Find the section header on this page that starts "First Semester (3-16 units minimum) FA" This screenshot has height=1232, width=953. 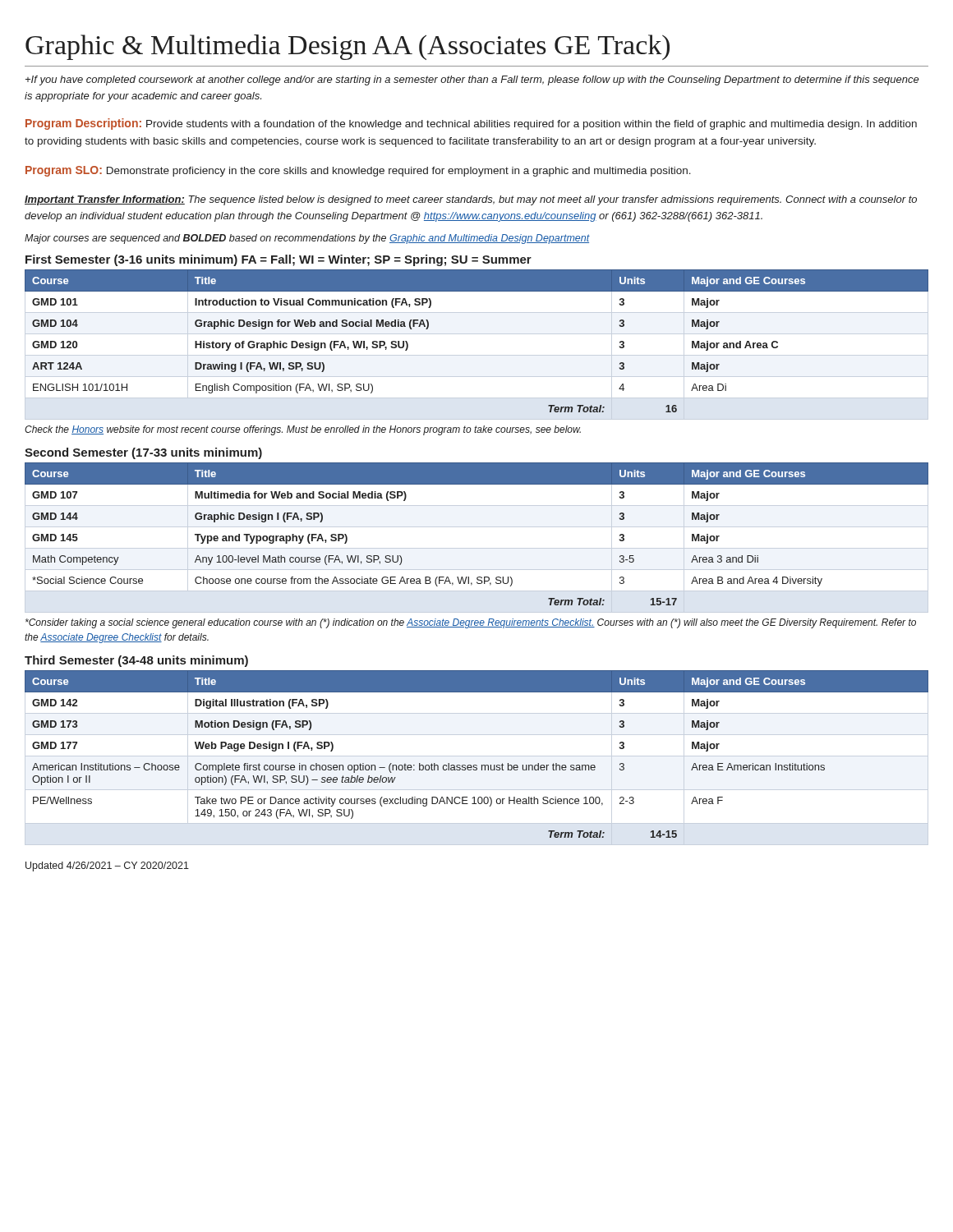(x=278, y=259)
